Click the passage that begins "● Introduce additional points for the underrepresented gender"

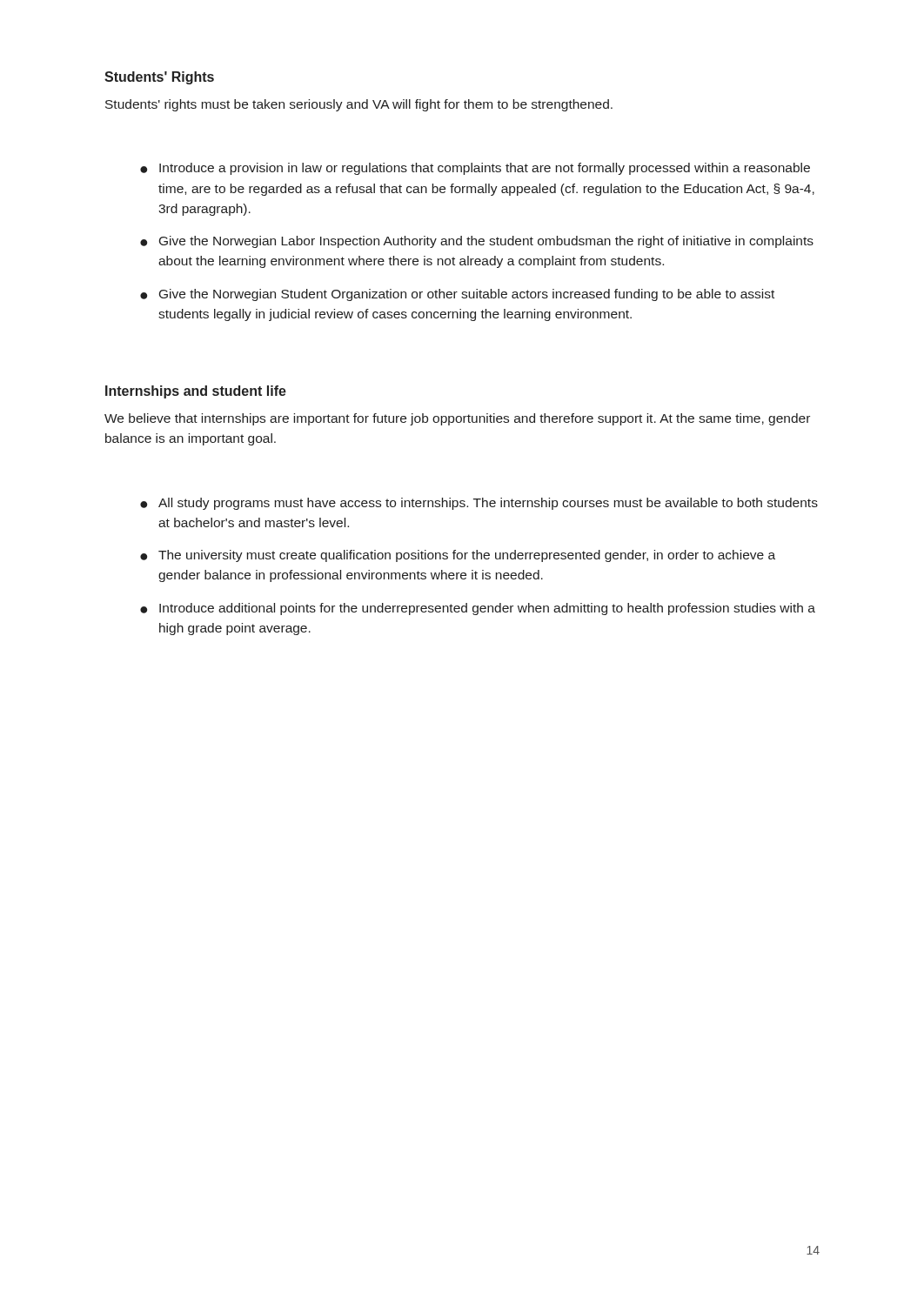click(479, 618)
